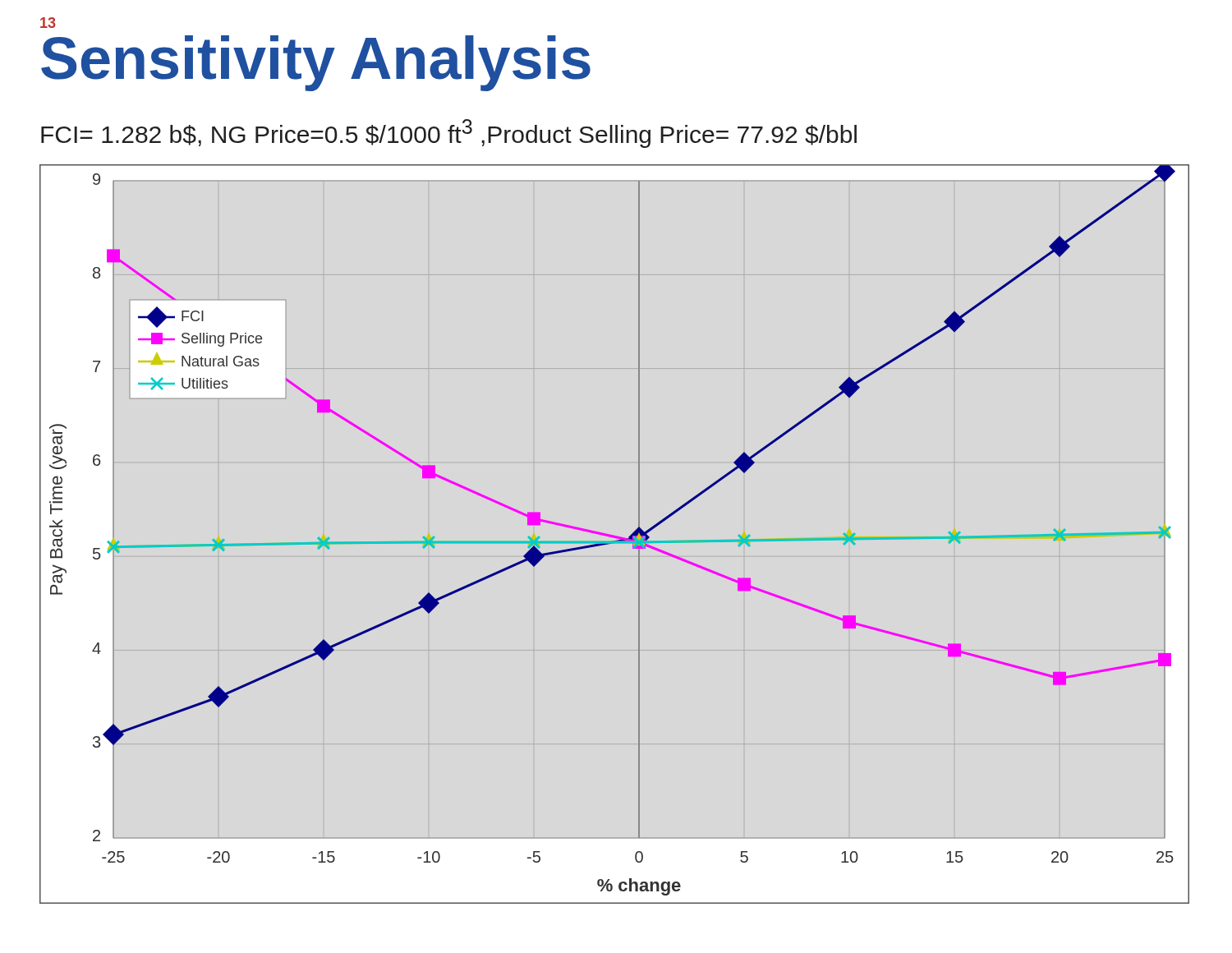
Task: Locate the line chart
Action: tap(614, 534)
